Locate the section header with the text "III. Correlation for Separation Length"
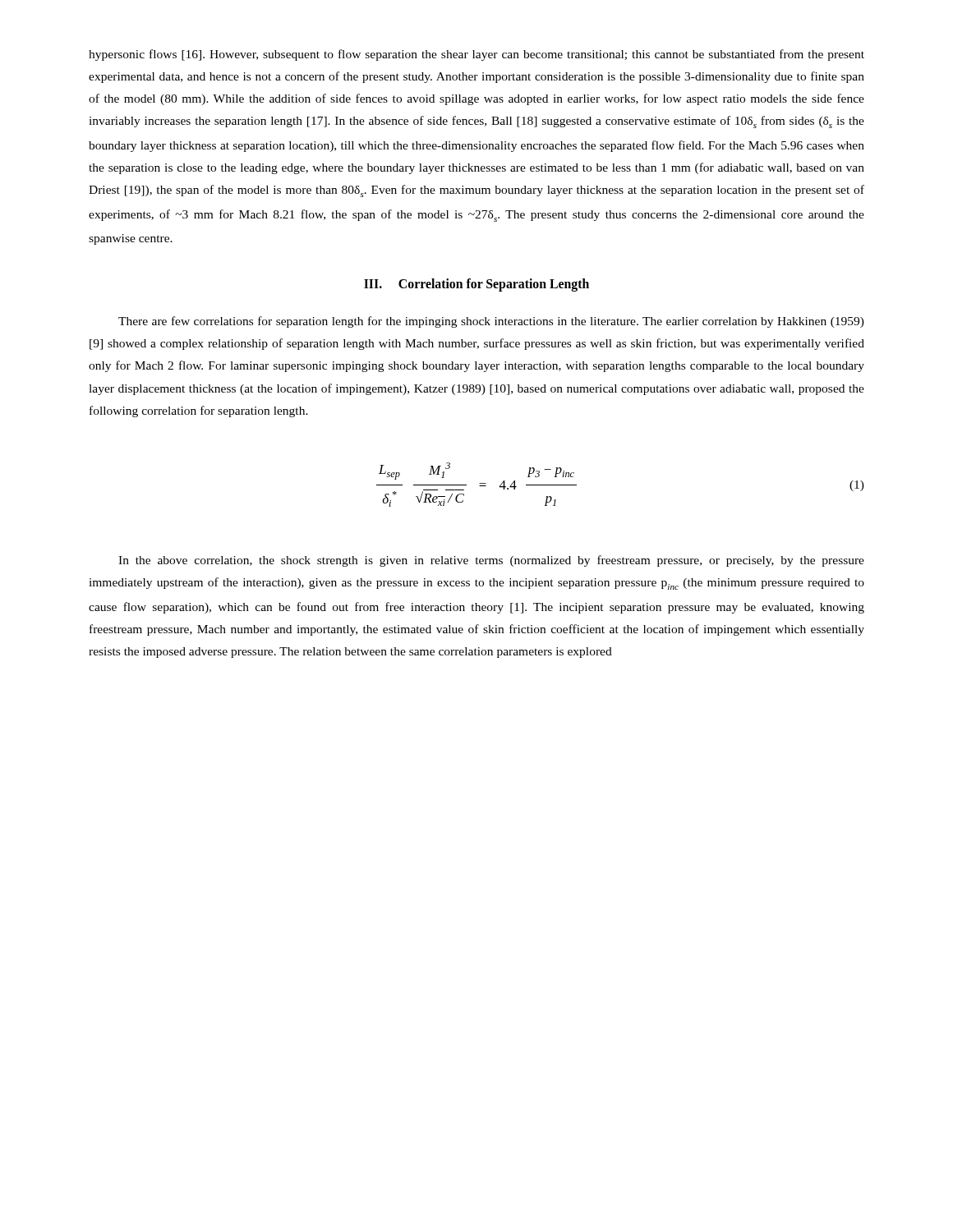Screen dimensions: 1232x953 click(476, 284)
